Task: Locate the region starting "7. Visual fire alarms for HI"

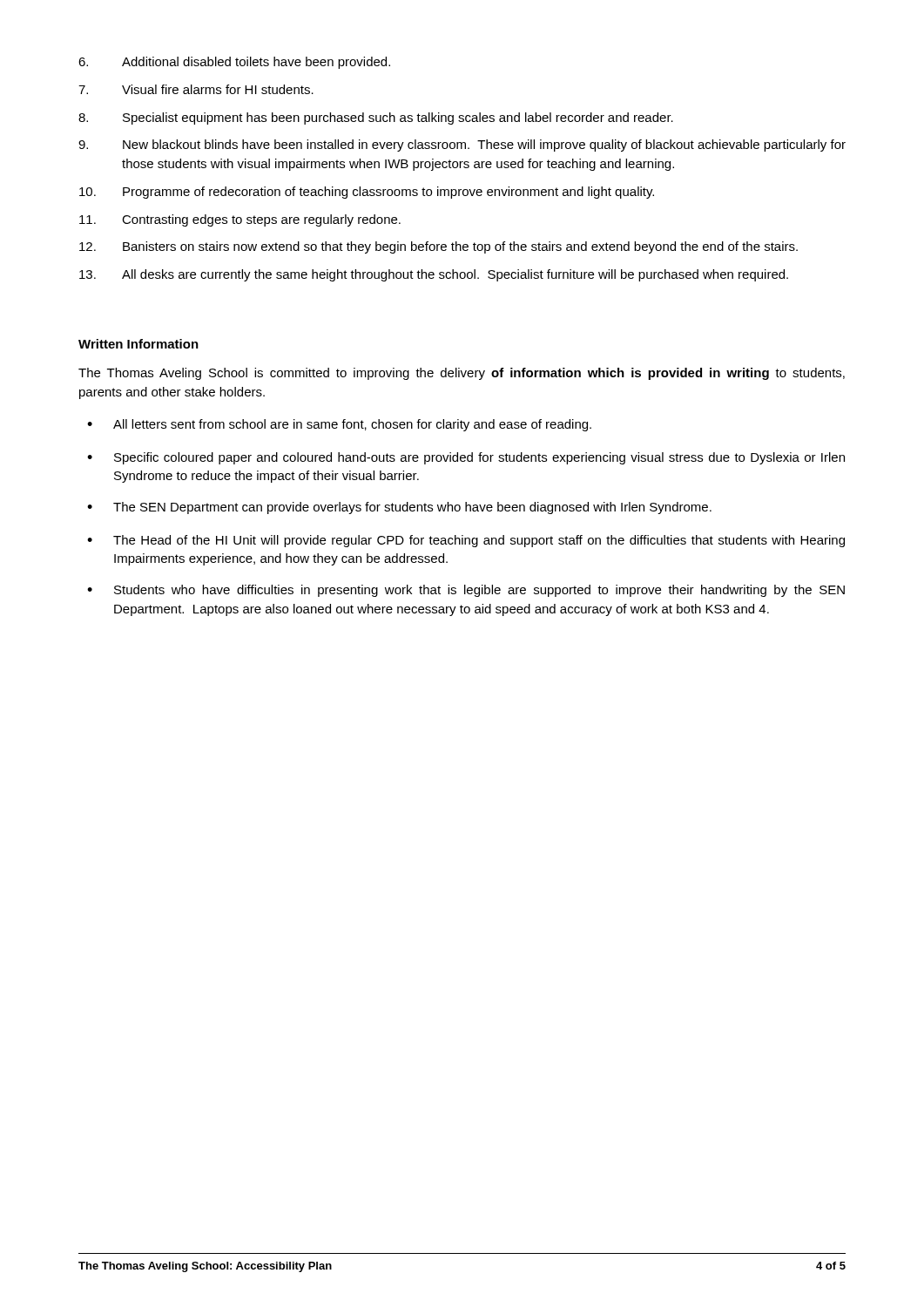Action: tap(196, 89)
